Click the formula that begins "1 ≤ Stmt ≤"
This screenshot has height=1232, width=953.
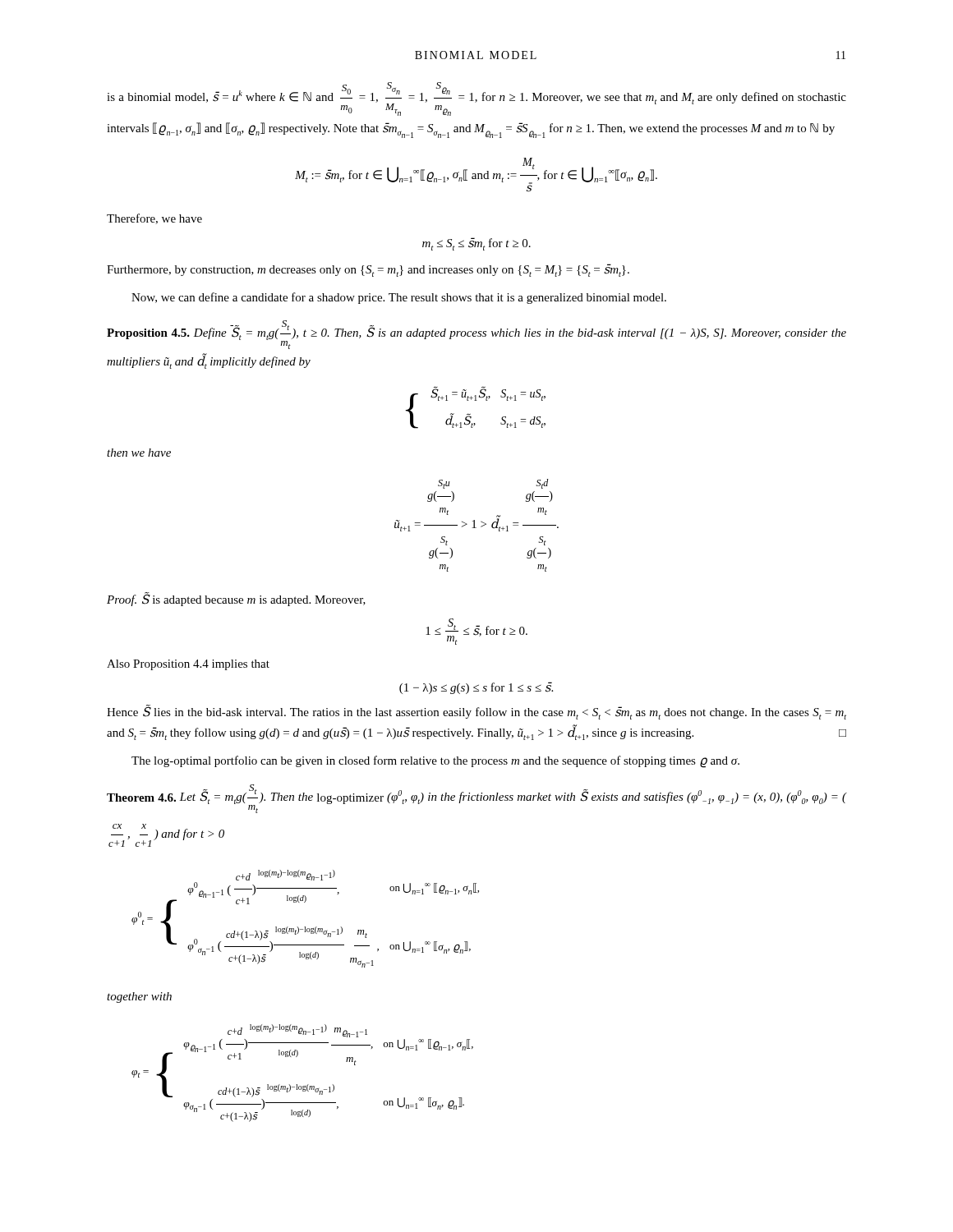tap(476, 632)
